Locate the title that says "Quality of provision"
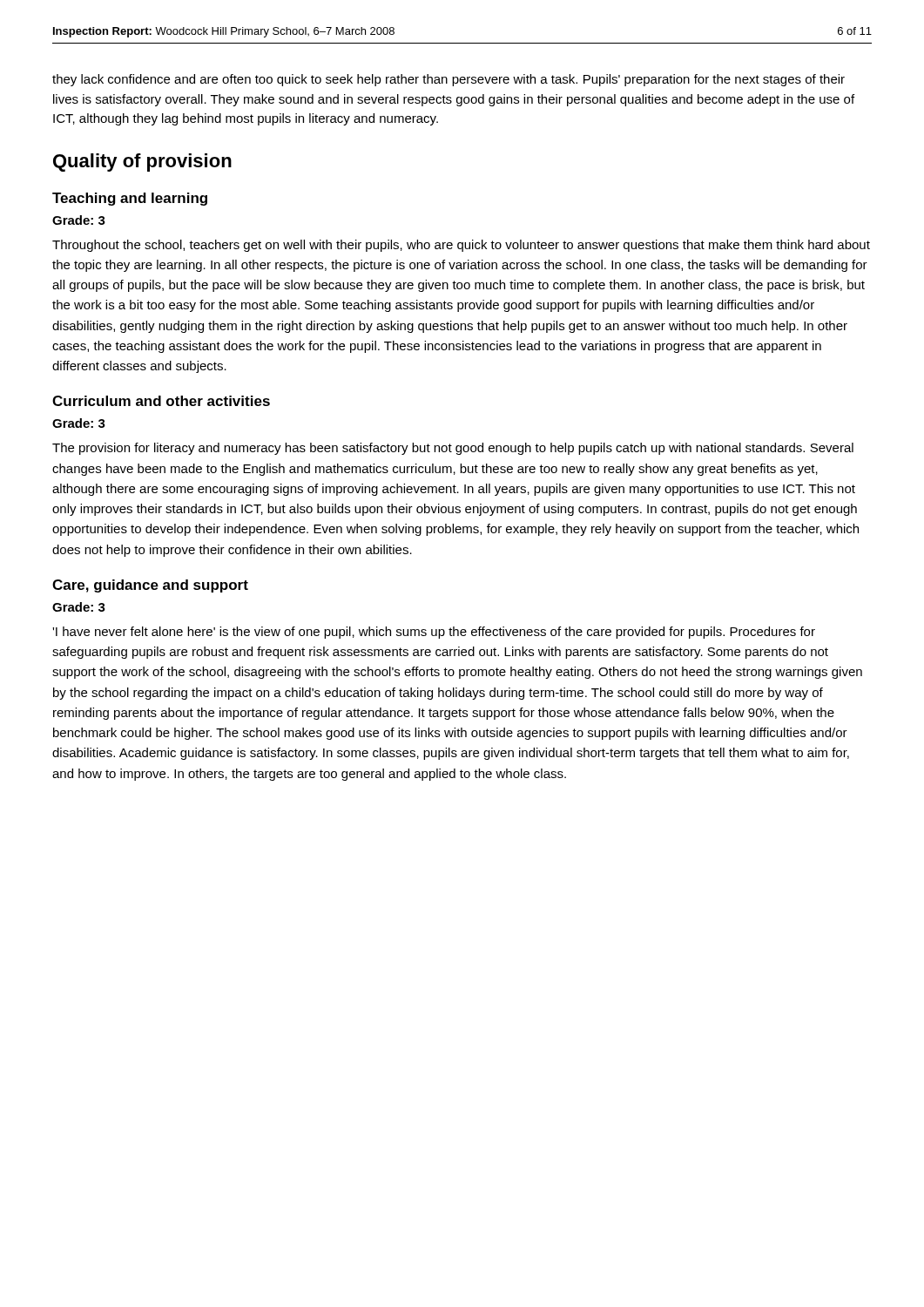Screen dimensions: 1307x924 point(142,160)
